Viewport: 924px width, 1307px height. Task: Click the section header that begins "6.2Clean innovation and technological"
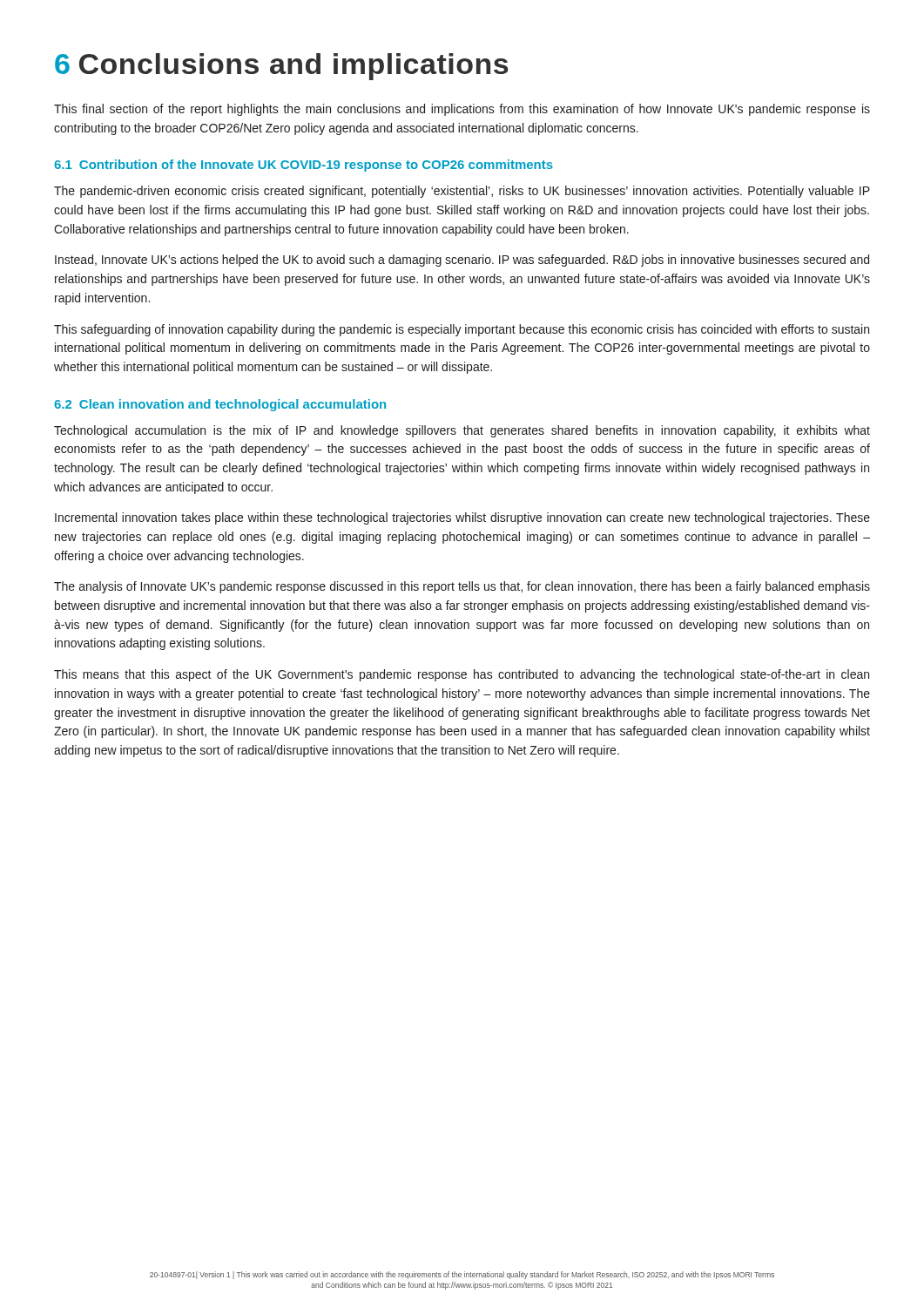pos(220,405)
